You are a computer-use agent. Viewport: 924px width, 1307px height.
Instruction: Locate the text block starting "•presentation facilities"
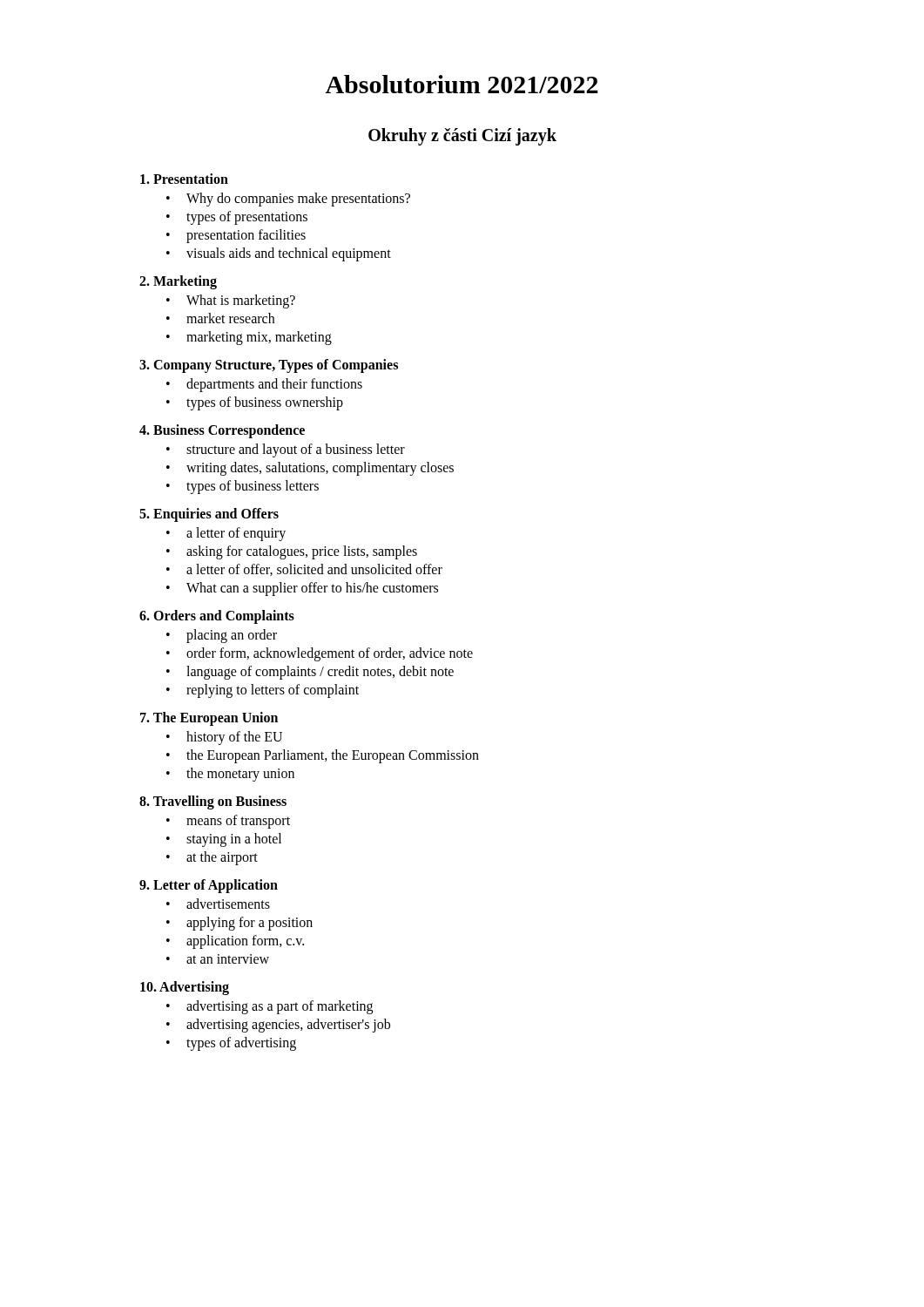[x=236, y=236]
